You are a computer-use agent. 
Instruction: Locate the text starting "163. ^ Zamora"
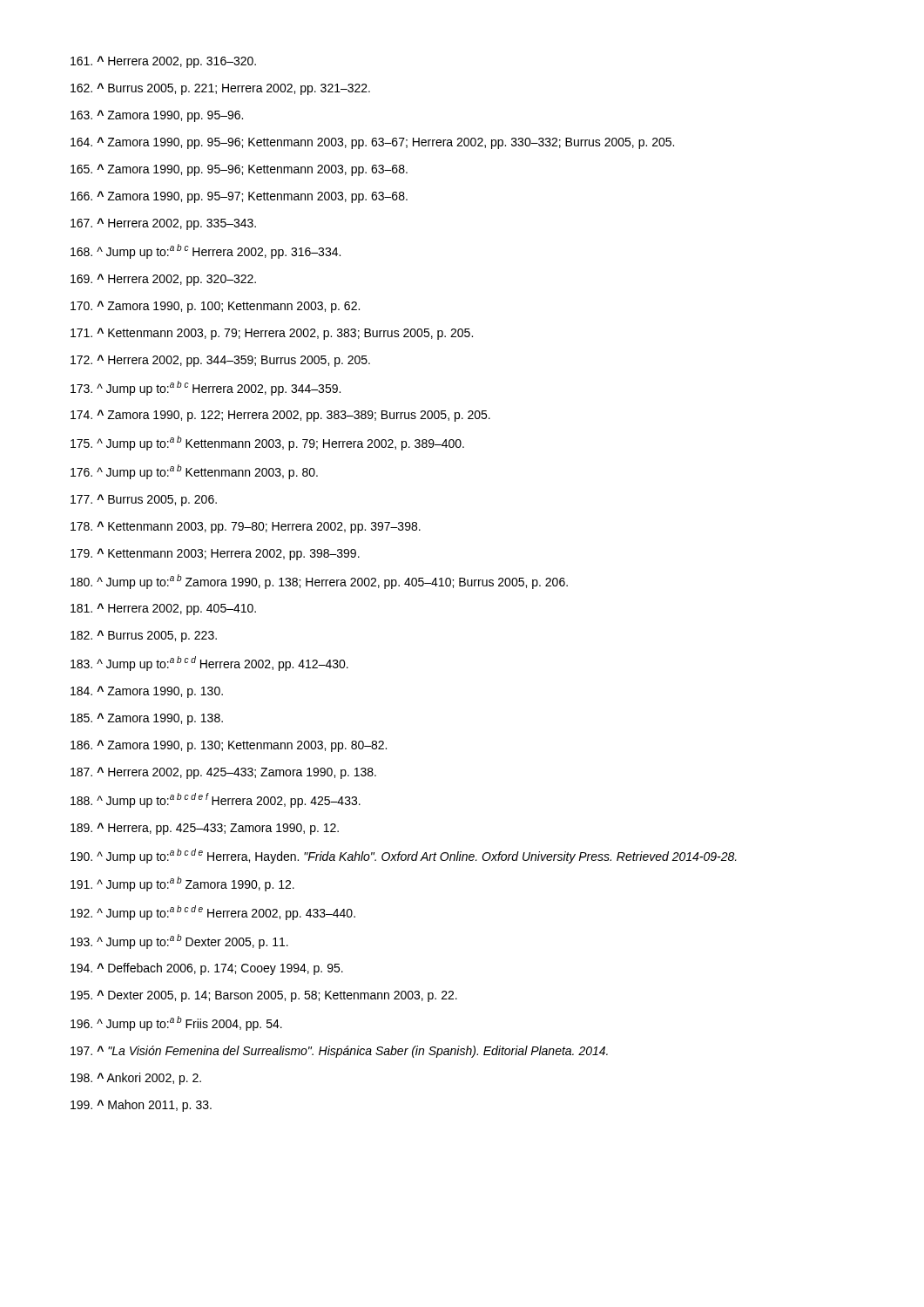[x=157, y=115]
